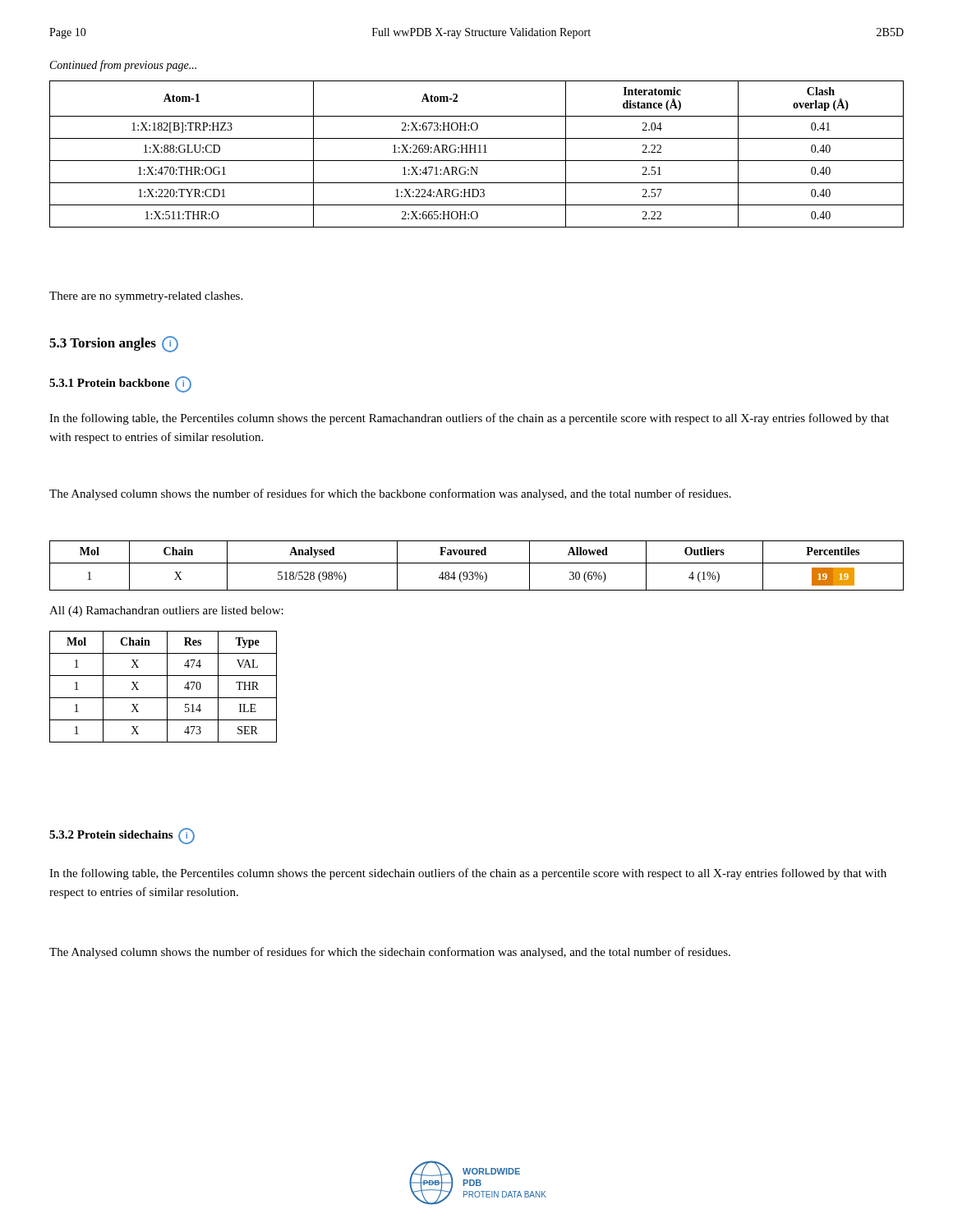Locate the region starting "All (4) Ramachandran outliers are listed below:"

click(x=167, y=610)
